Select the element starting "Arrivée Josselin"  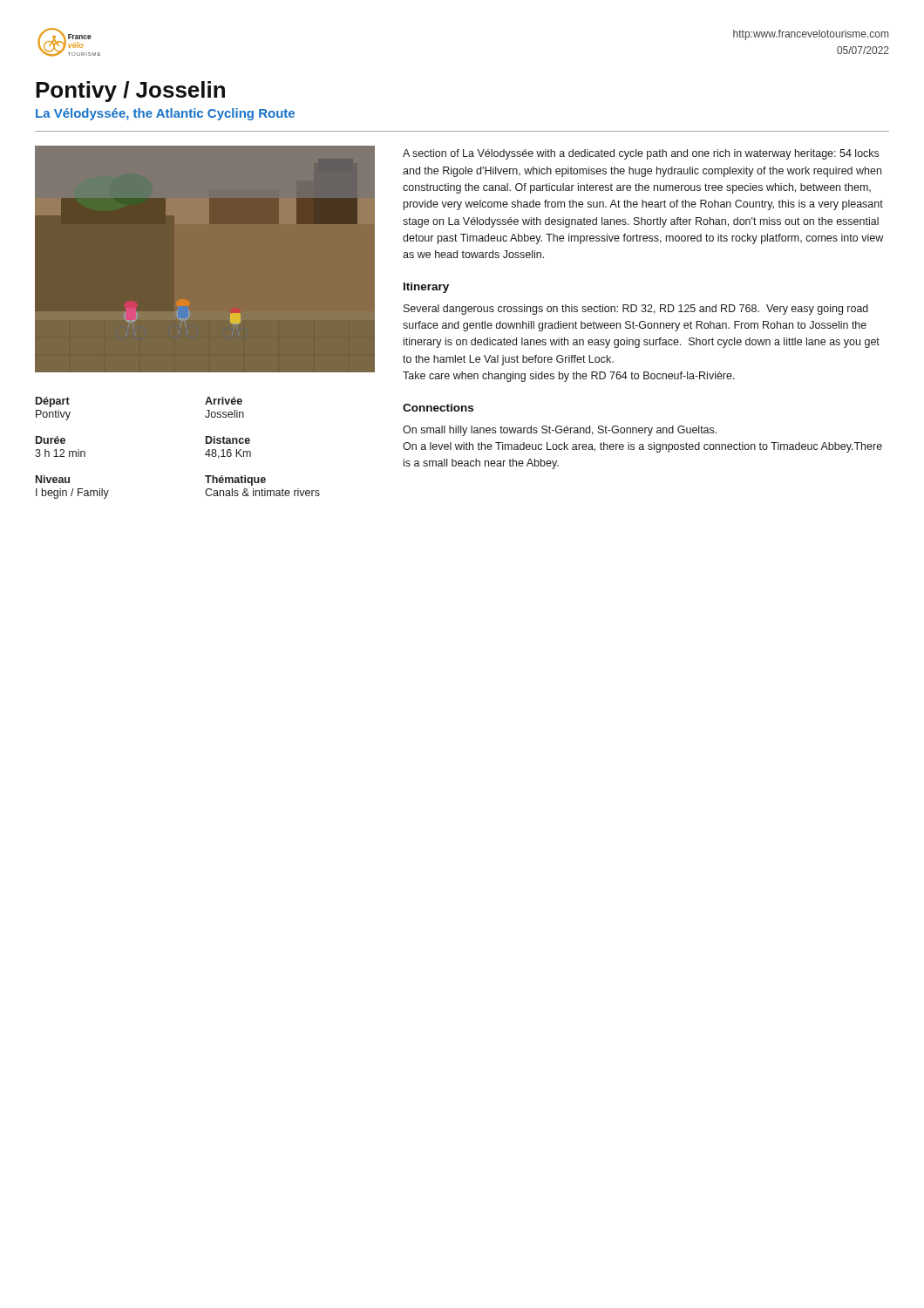224,401
